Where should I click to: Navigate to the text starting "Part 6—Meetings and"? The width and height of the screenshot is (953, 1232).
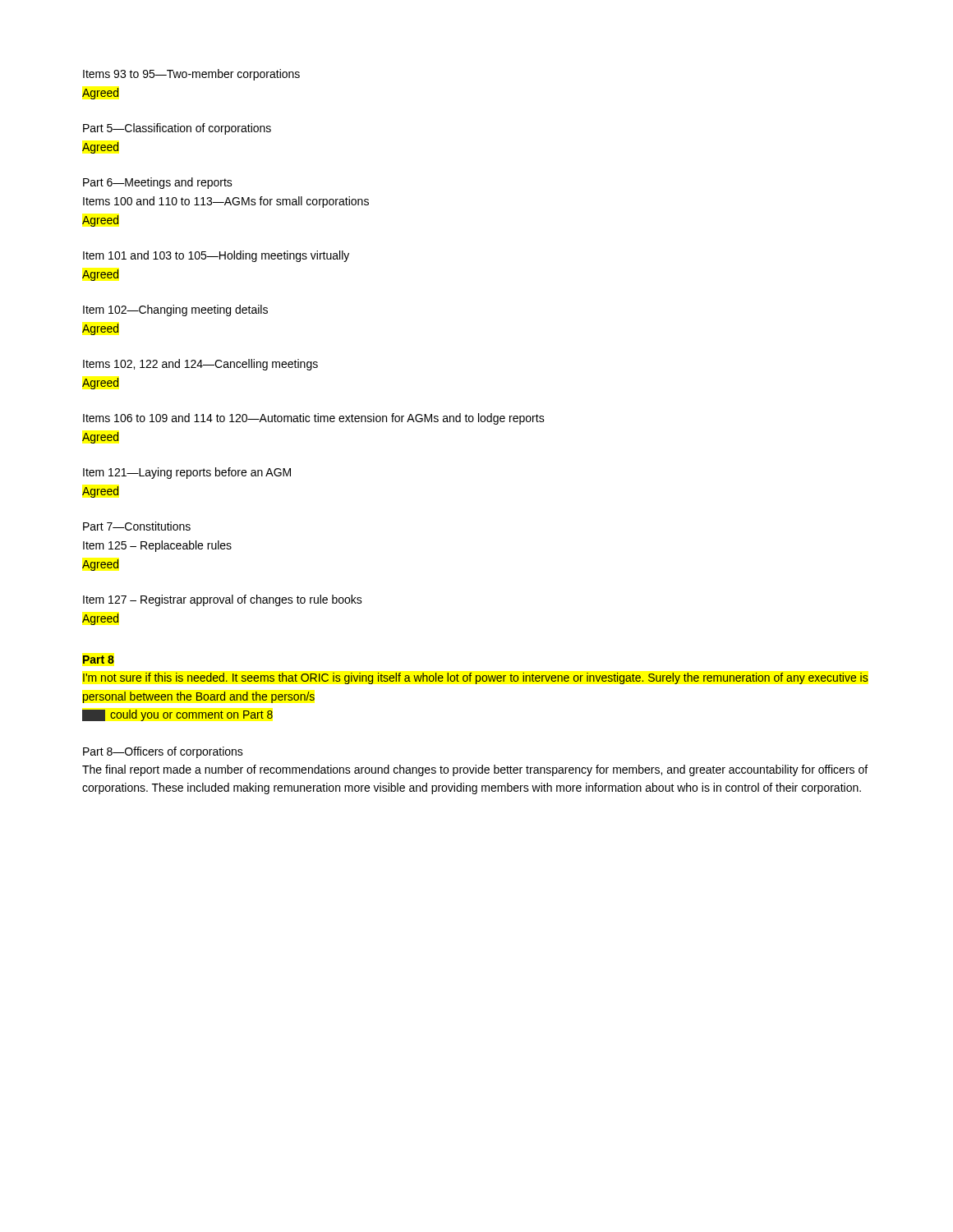point(158,183)
